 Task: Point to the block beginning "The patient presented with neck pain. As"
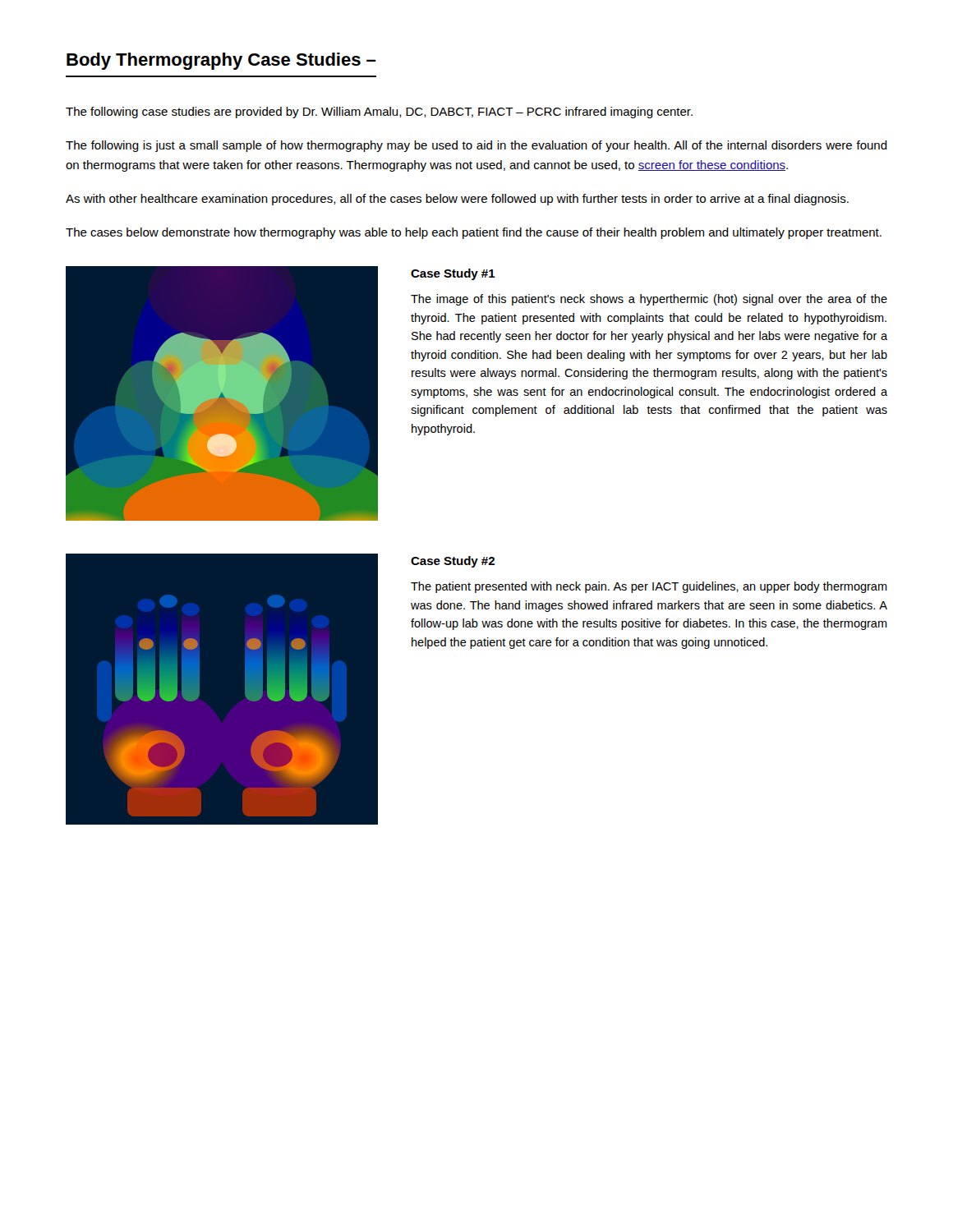coord(649,614)
